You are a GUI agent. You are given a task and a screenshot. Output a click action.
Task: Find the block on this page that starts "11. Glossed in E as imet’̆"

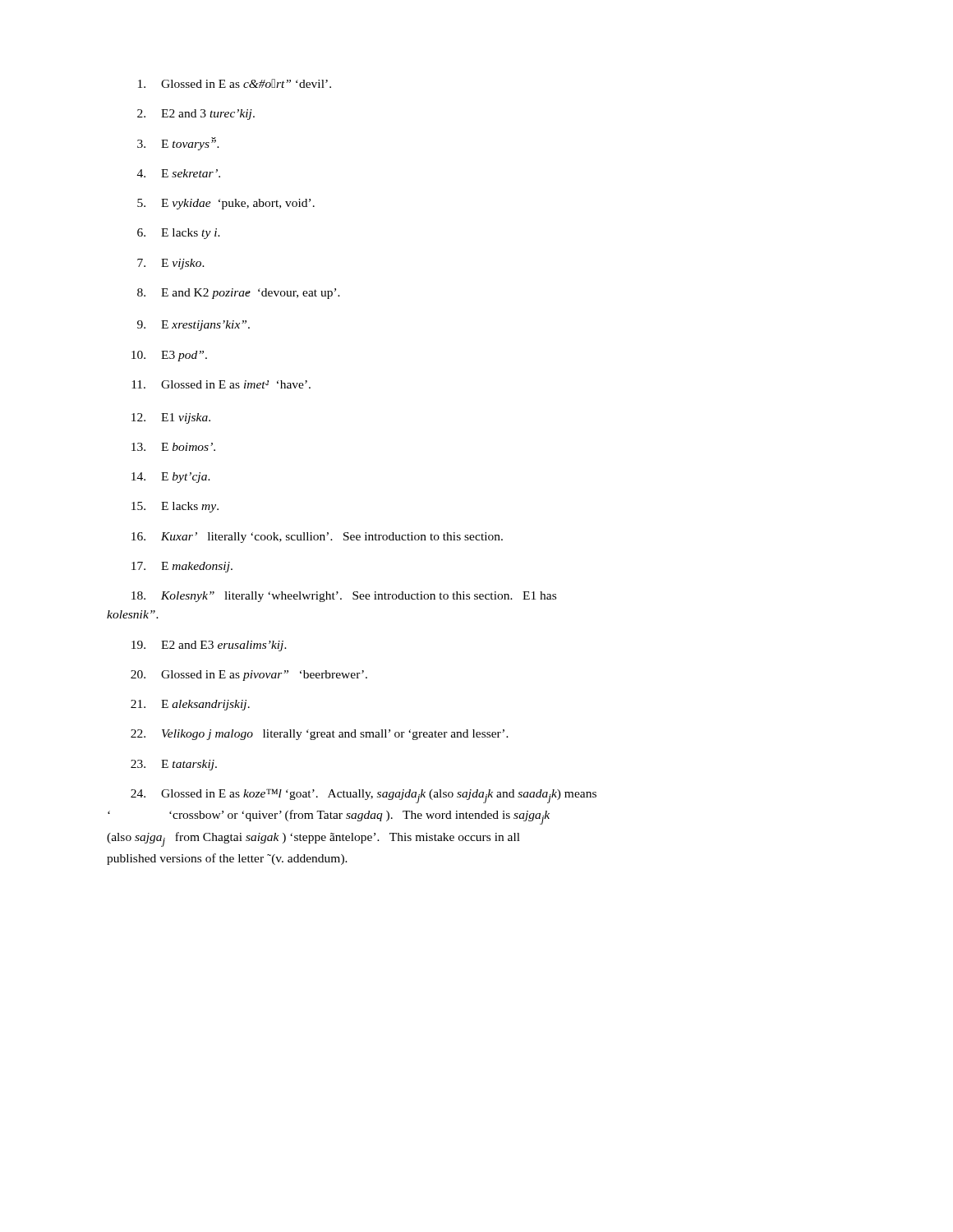(221, 384)
